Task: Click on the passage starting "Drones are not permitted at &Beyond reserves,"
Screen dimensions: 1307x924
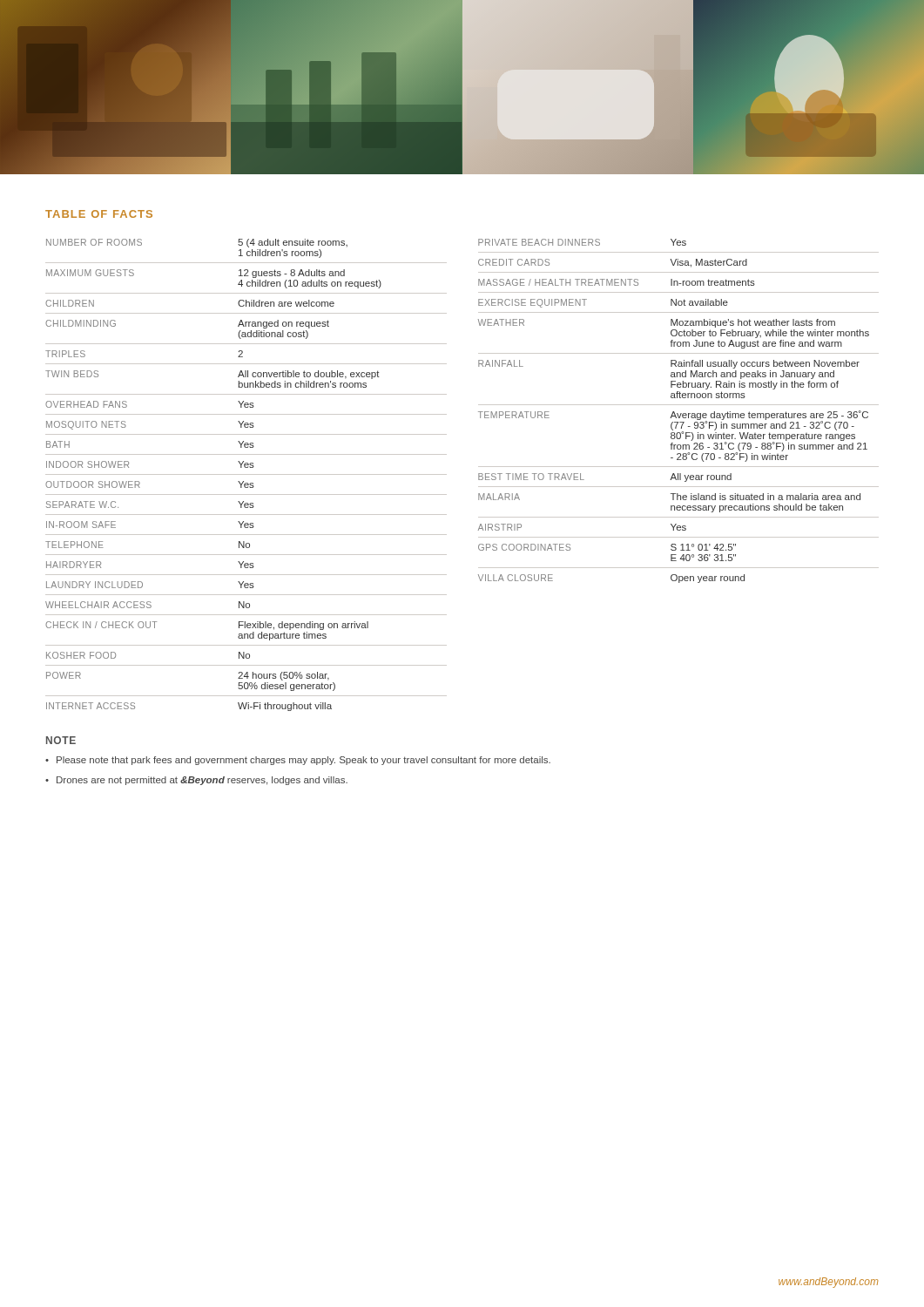Action: [x=202, y=780]
